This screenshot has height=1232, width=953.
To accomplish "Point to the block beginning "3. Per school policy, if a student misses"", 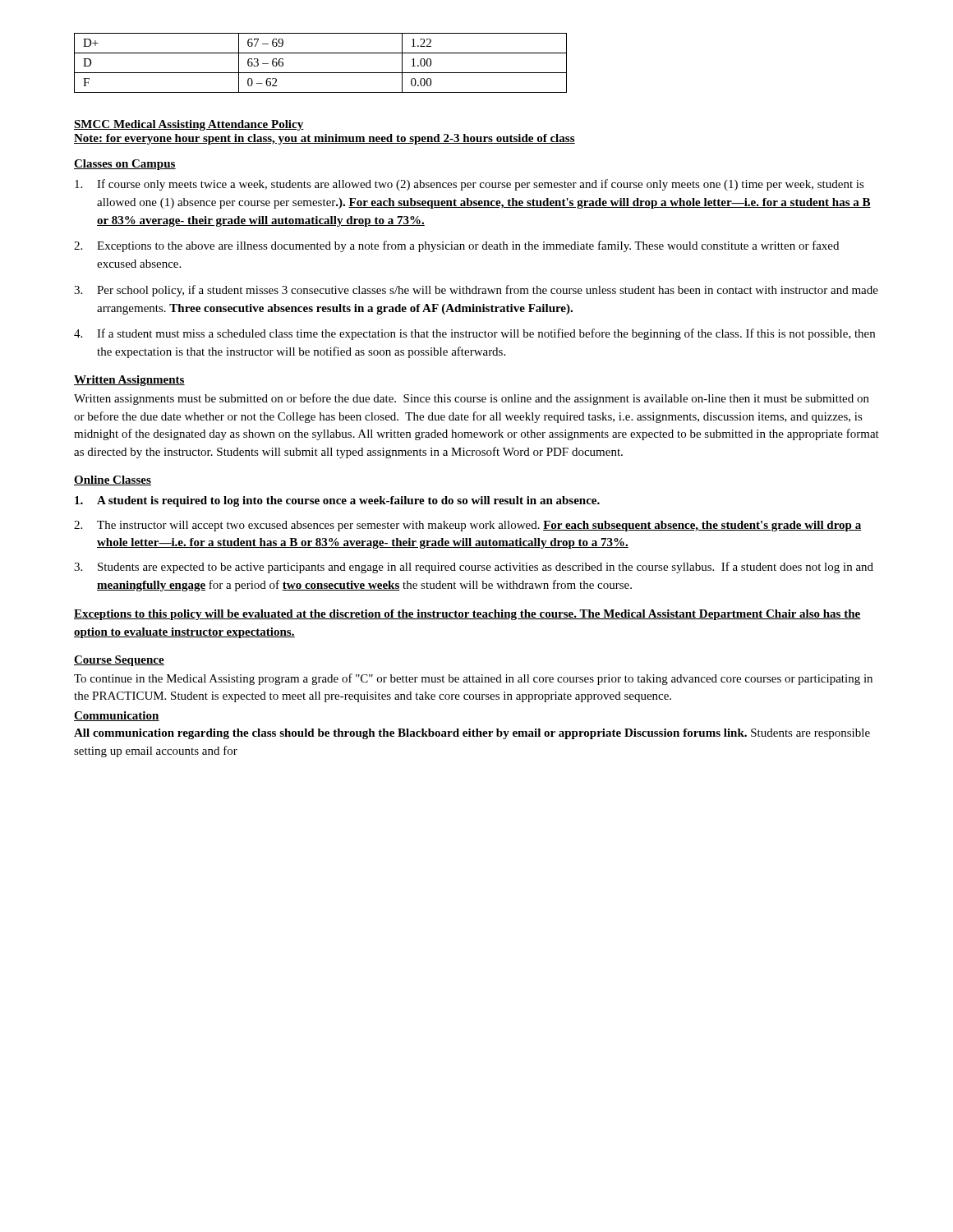I will pos(476,299).
